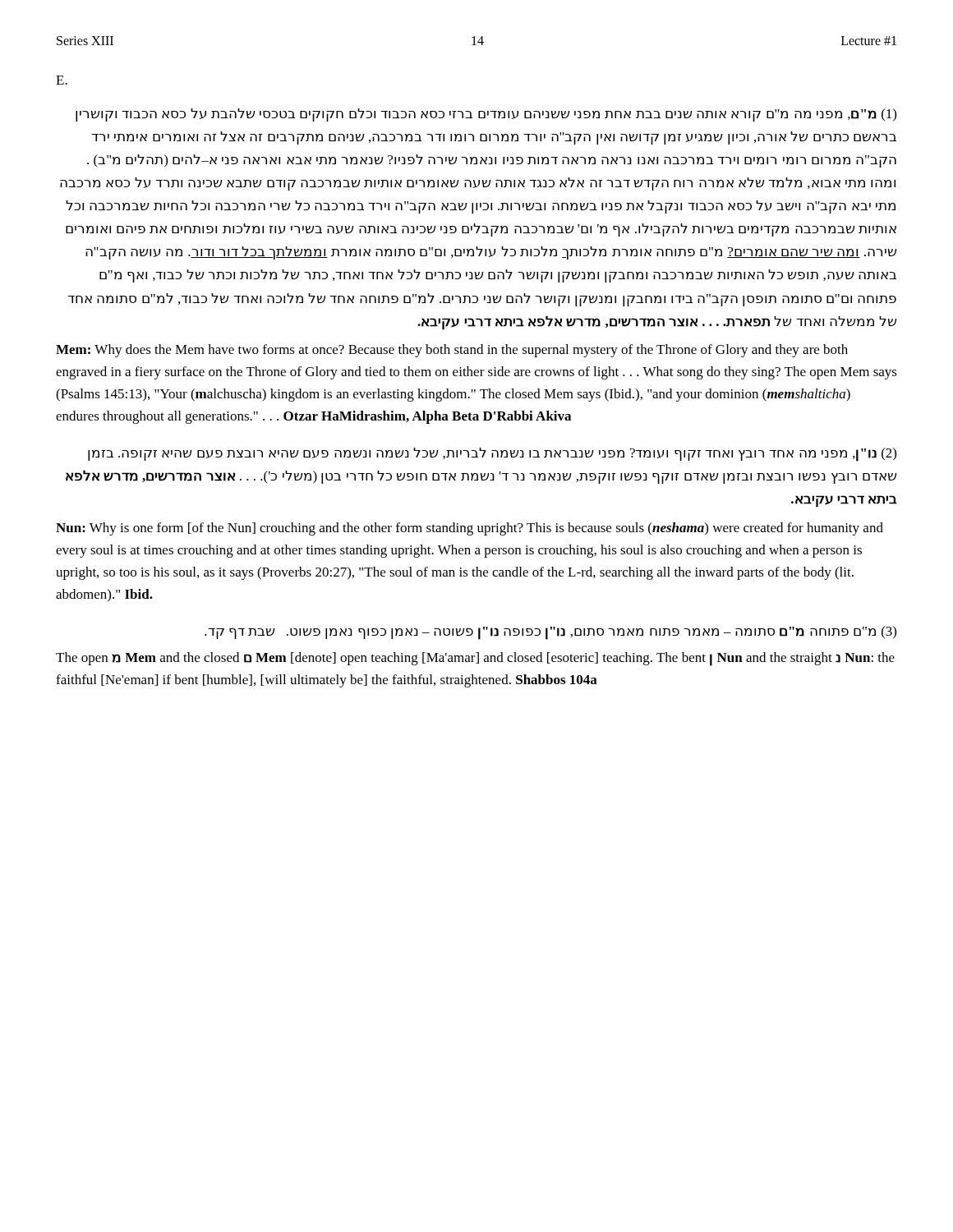Click on the element starting "Nun: Why is one form [of the"
Image resolution: width=953 pixels, height=1232 pixels.
(x=469, y=561)
